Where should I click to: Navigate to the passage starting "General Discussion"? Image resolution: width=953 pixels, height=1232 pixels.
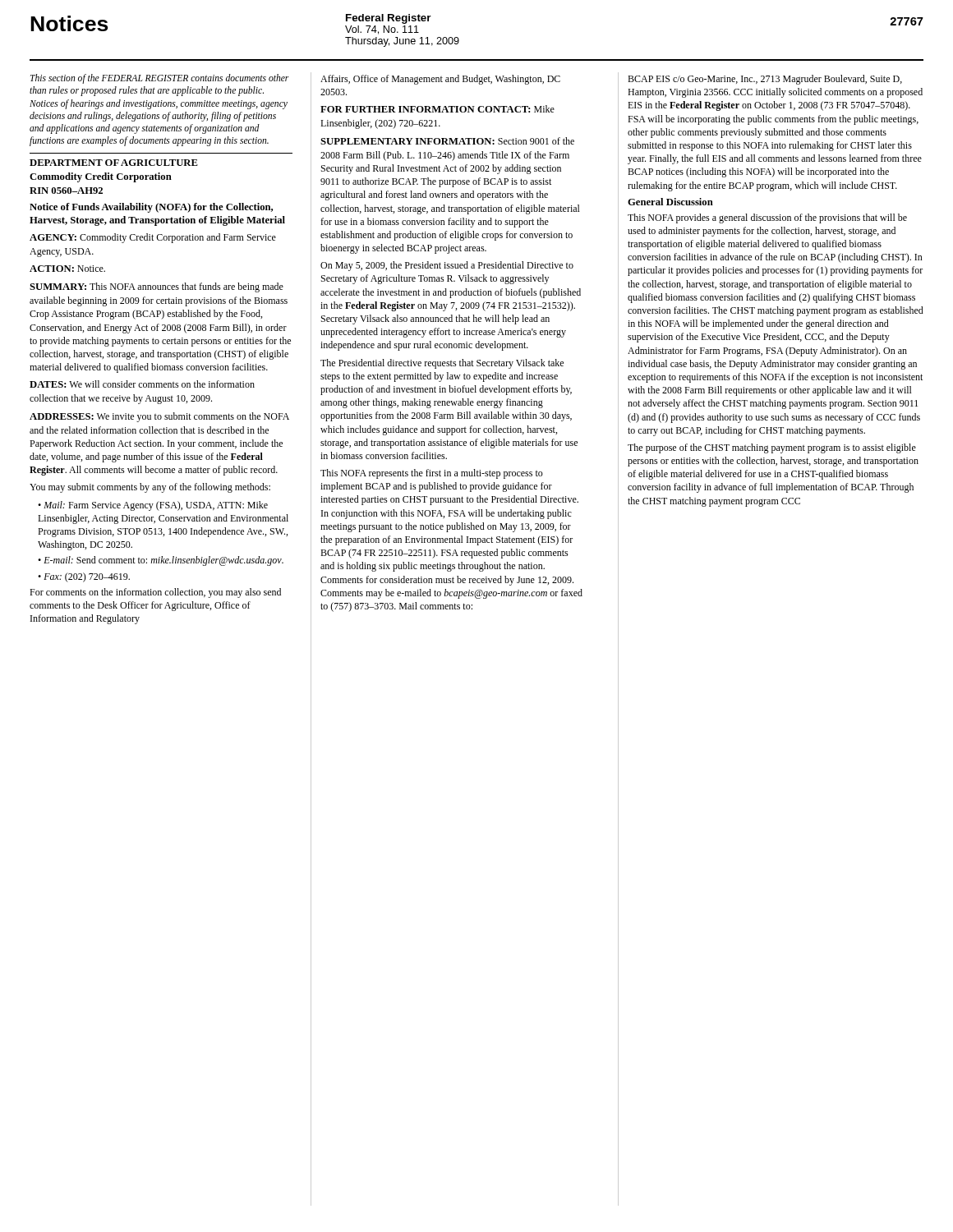(x=670, y=202)
